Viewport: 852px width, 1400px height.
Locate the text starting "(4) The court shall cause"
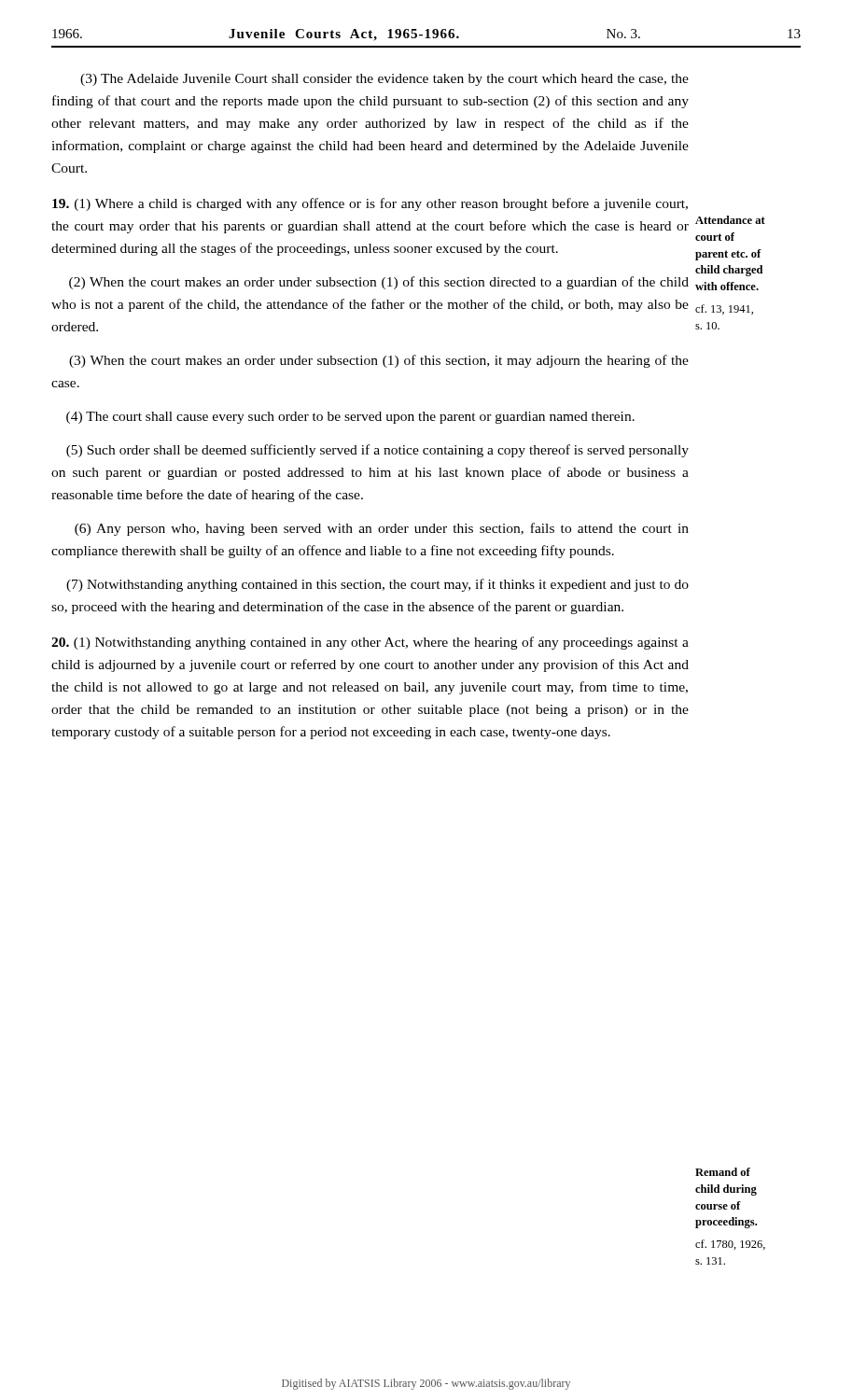370,416
